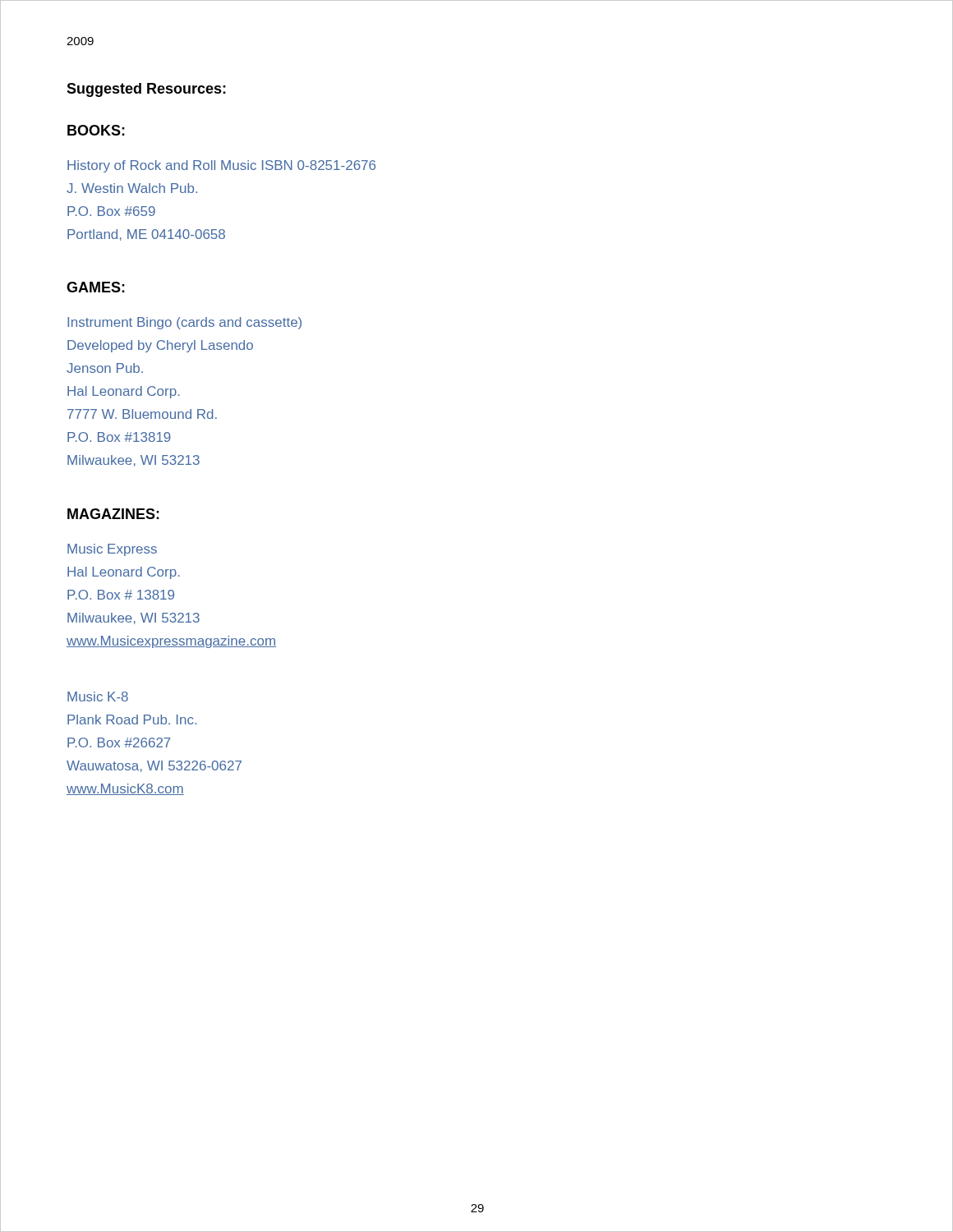
Task: Find the region starting "Suggested Resources:"
Action: [x=147, y=89]
